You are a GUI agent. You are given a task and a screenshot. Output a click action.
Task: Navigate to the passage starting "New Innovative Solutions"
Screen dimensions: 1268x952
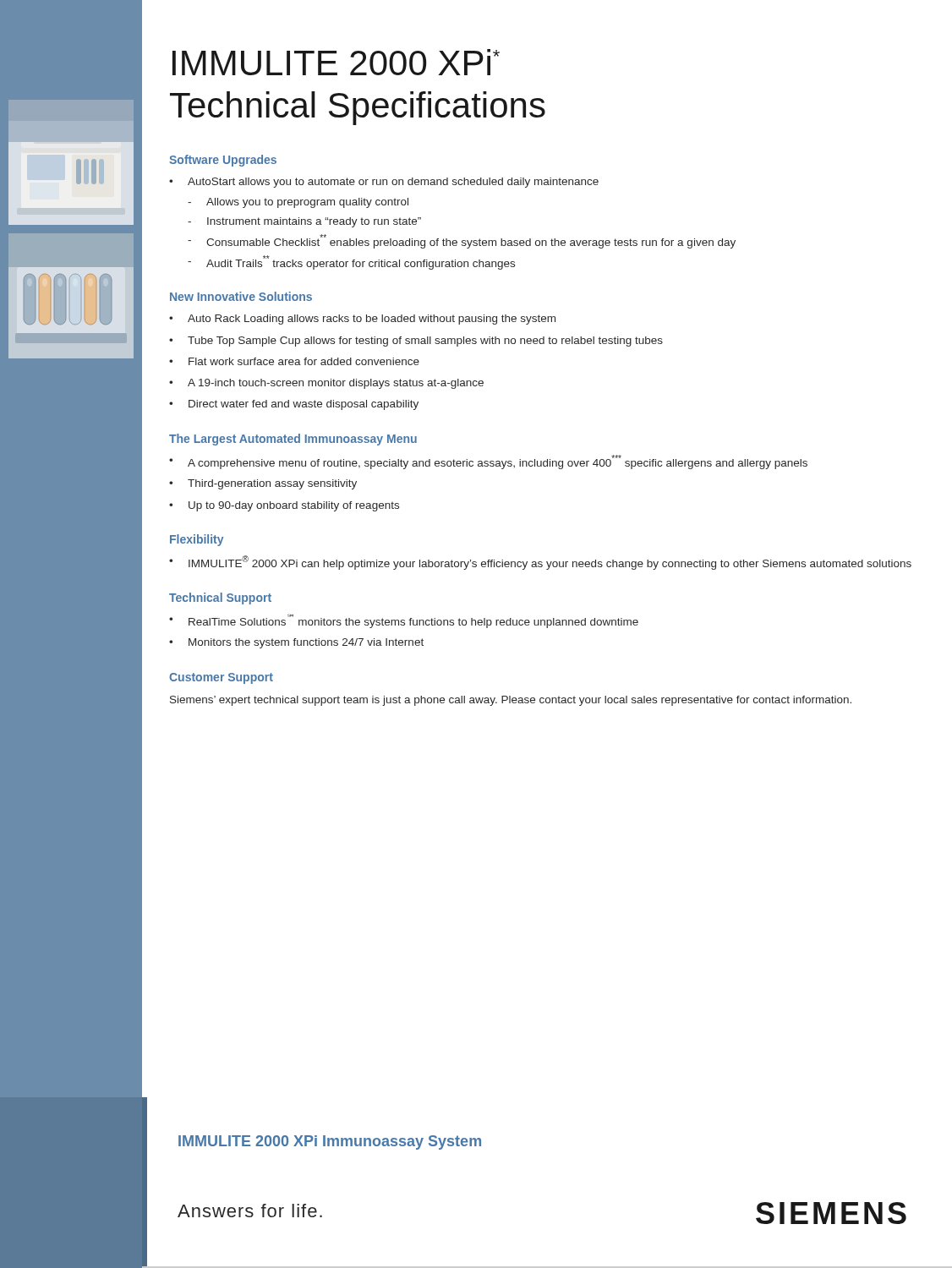(241, 297)
